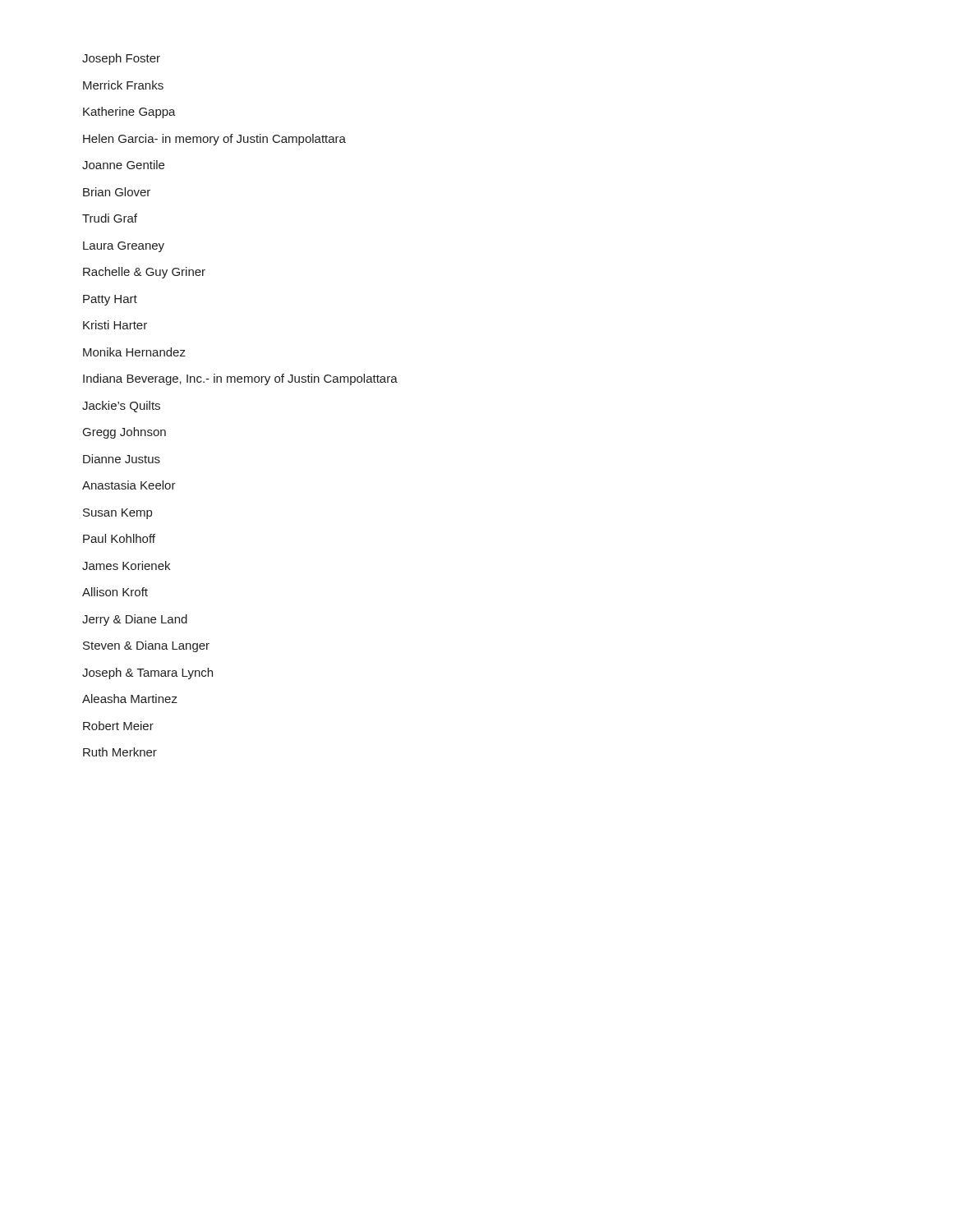Find the list item that says "Ruth Merkner"
This screenshot has width=953, height=1232.
pos(119,752)
